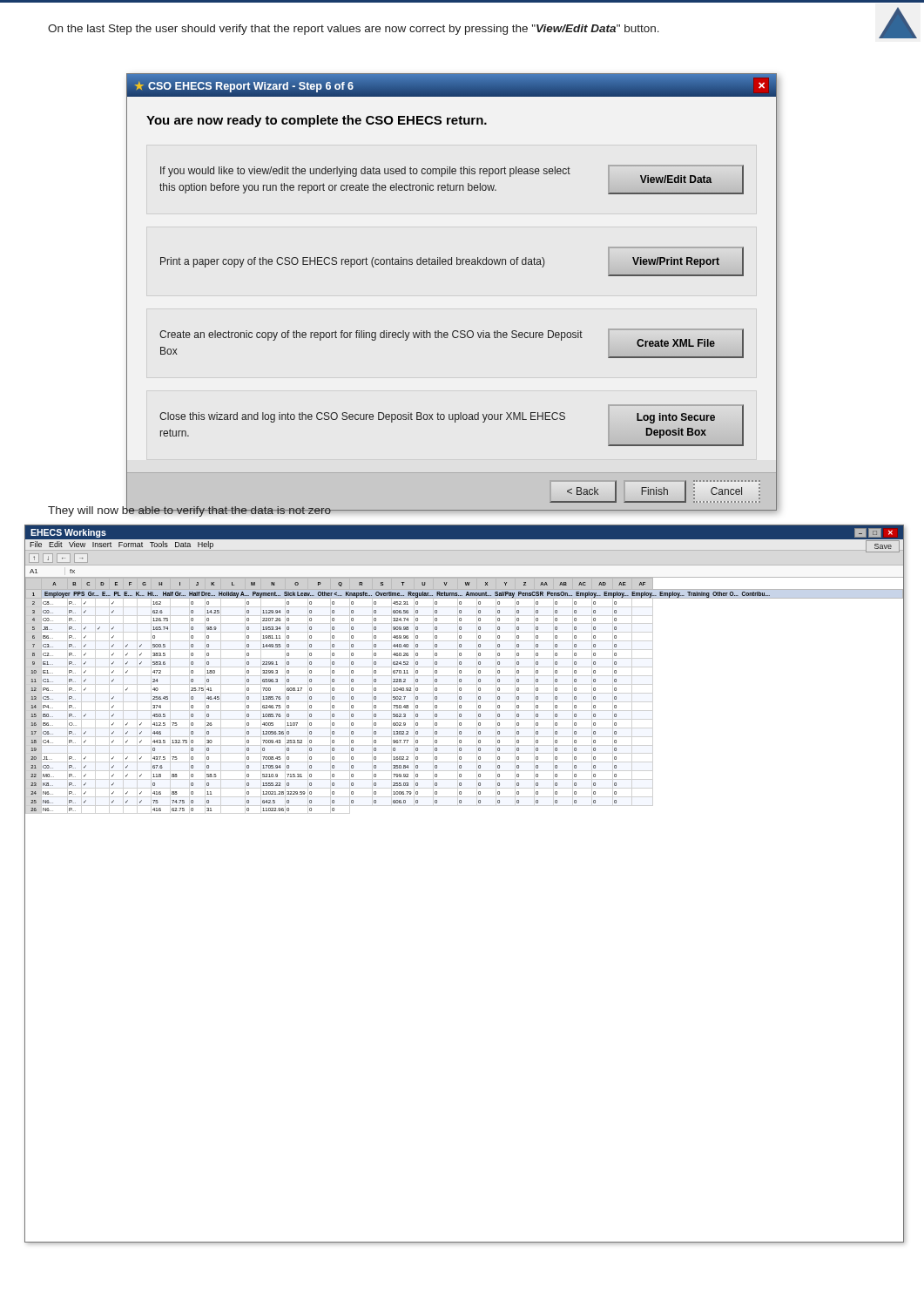Image resolution: width=924 pixels, height=1307 pixels.
Task: Select the region starting "On the last Step"
Action: pyautogui.click(x=354, y=28)
